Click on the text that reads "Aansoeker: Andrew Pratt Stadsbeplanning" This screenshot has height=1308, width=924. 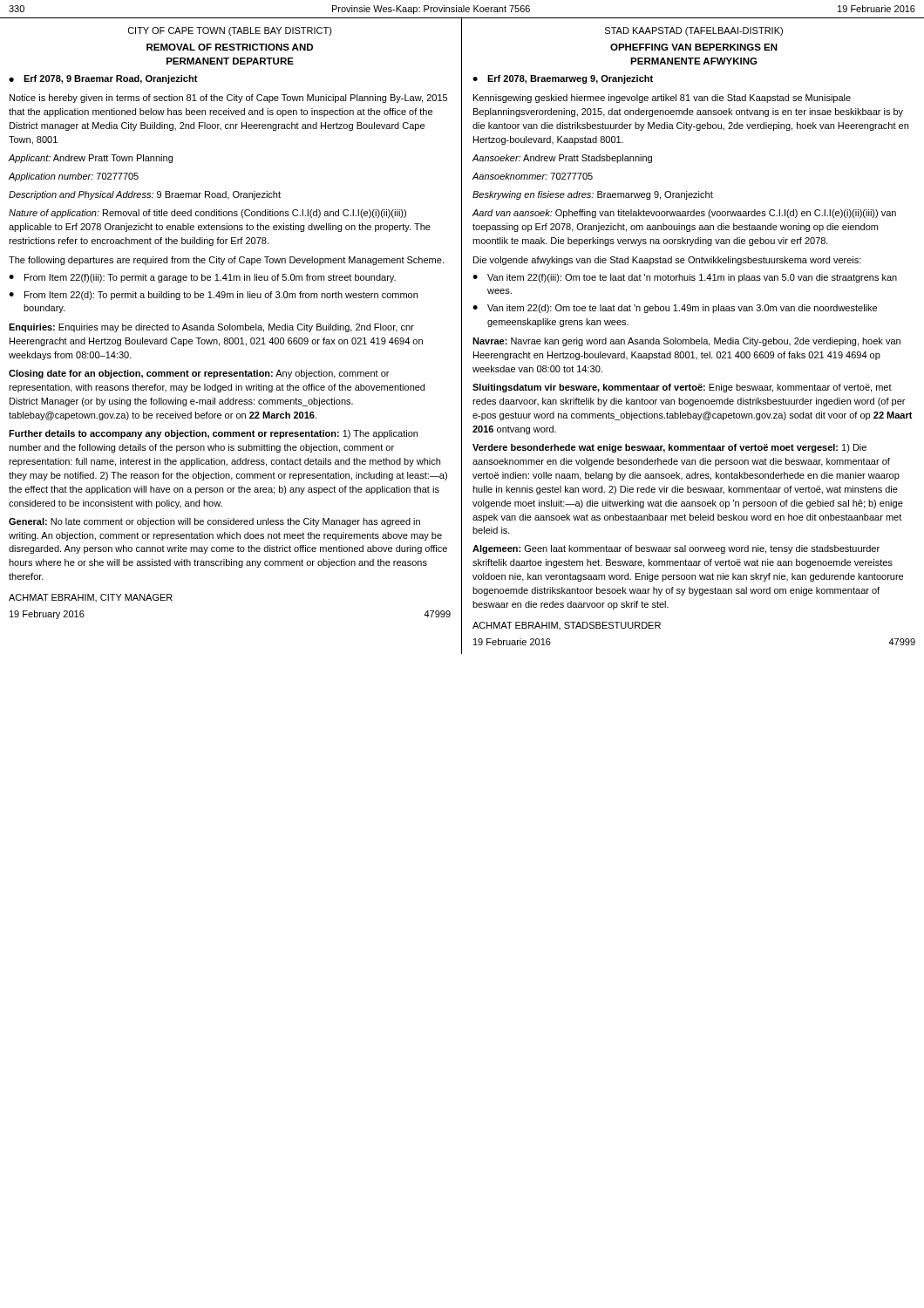click(x=563, y=158)
